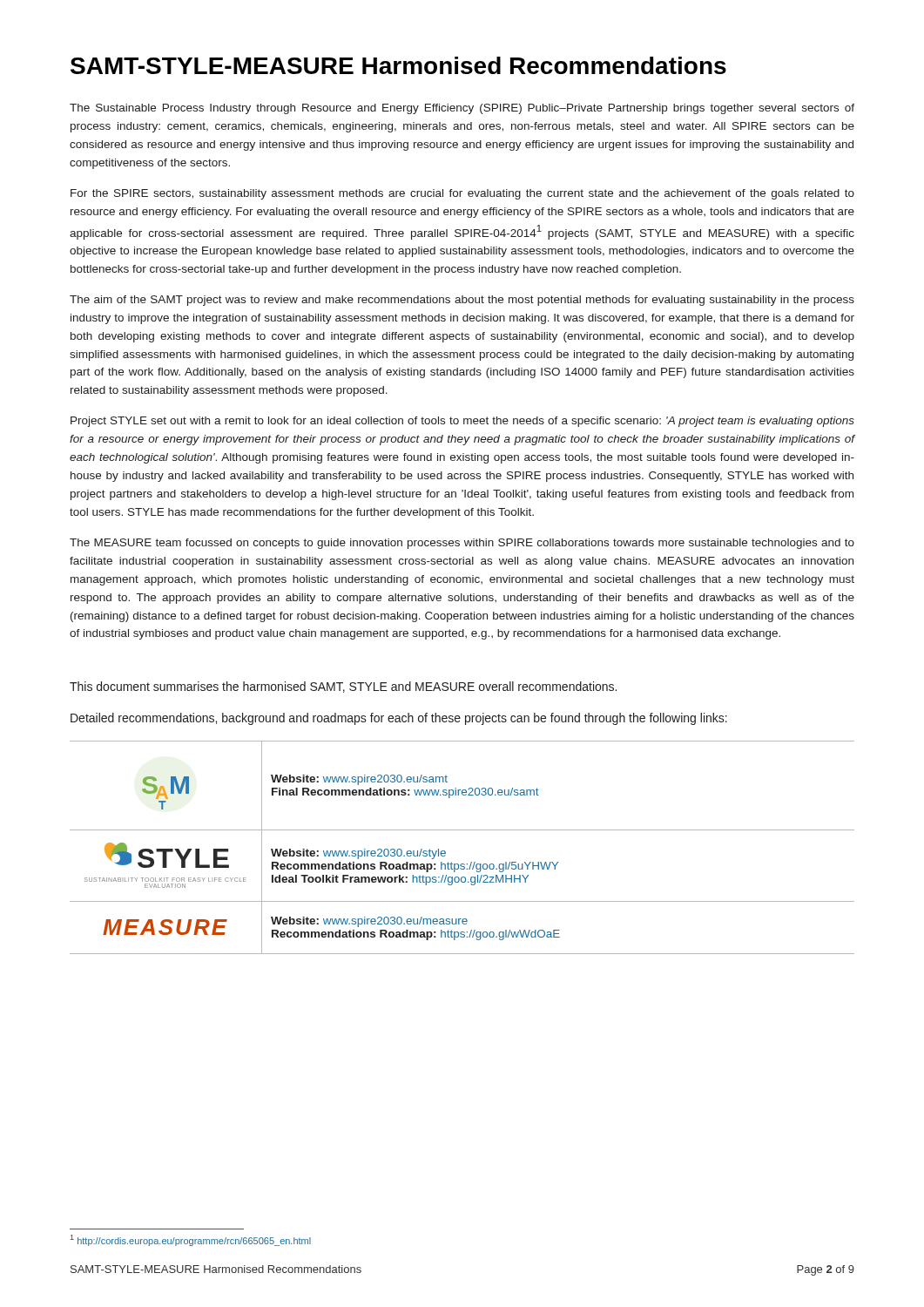
Task: Select the text starting "The aim of the SAMT"
Action: (x=462, y=345)
